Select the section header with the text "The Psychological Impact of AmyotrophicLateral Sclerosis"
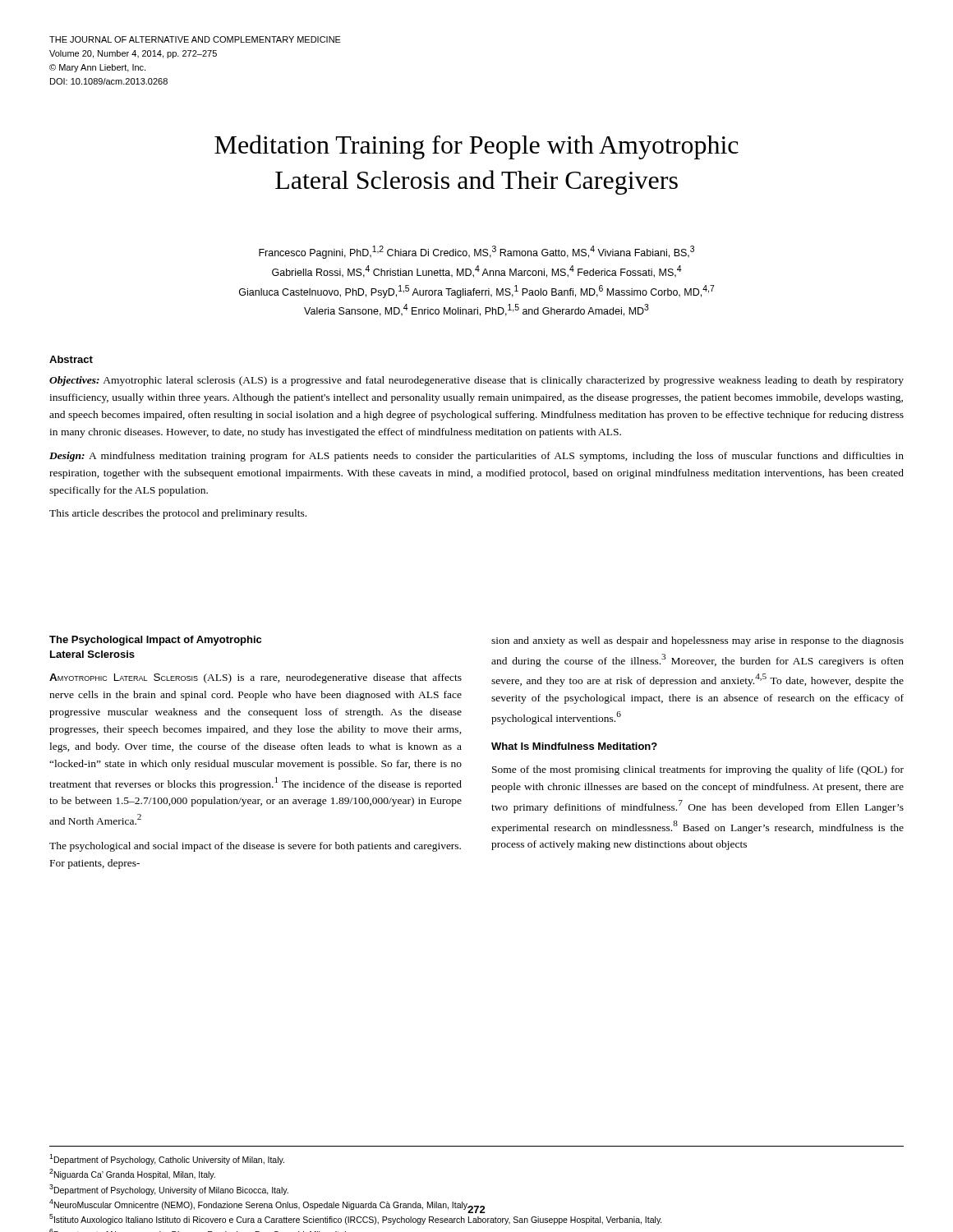The height and width of the screenshot is (1232, 953). coord(255,752)
